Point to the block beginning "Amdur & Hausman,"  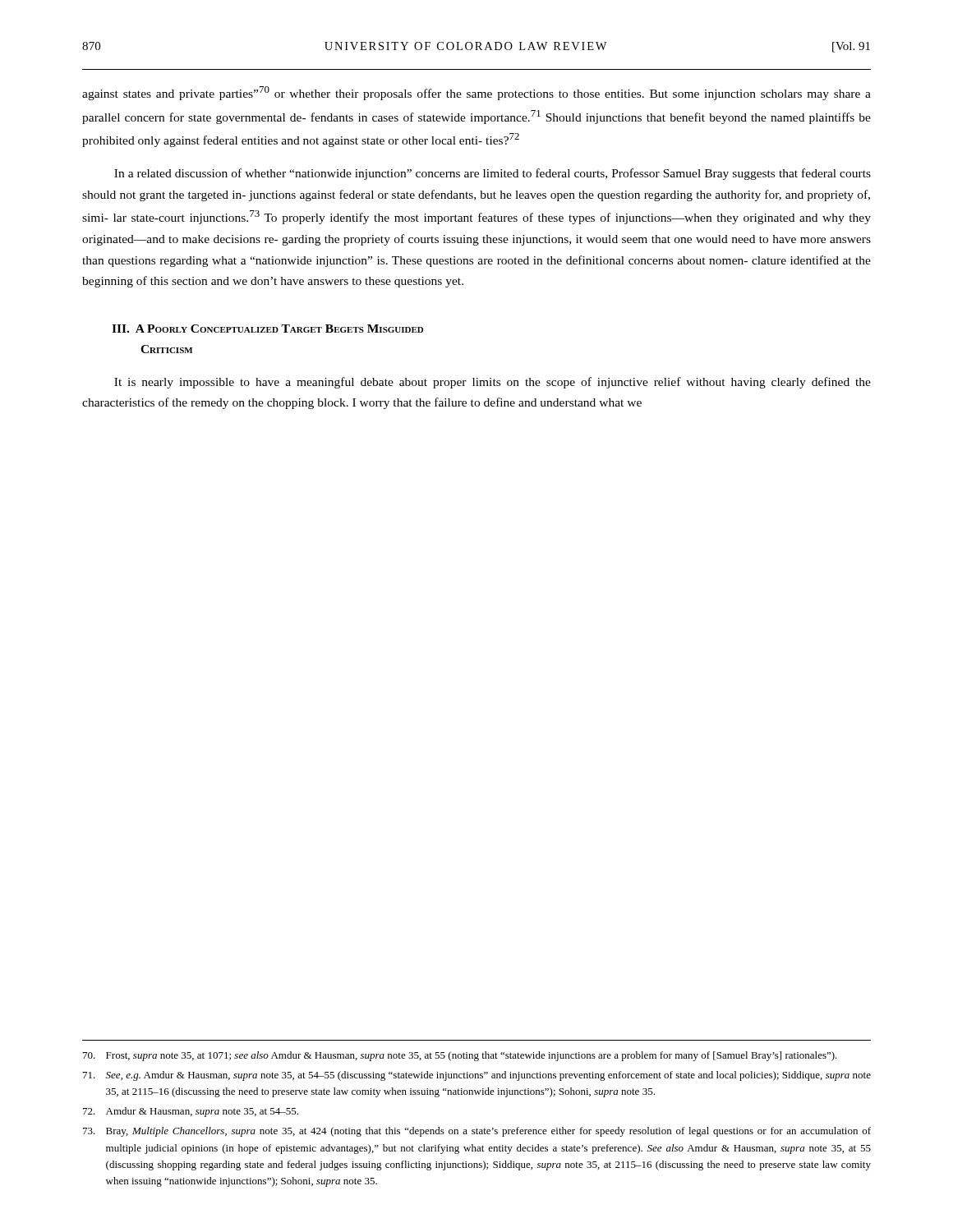191,1112
